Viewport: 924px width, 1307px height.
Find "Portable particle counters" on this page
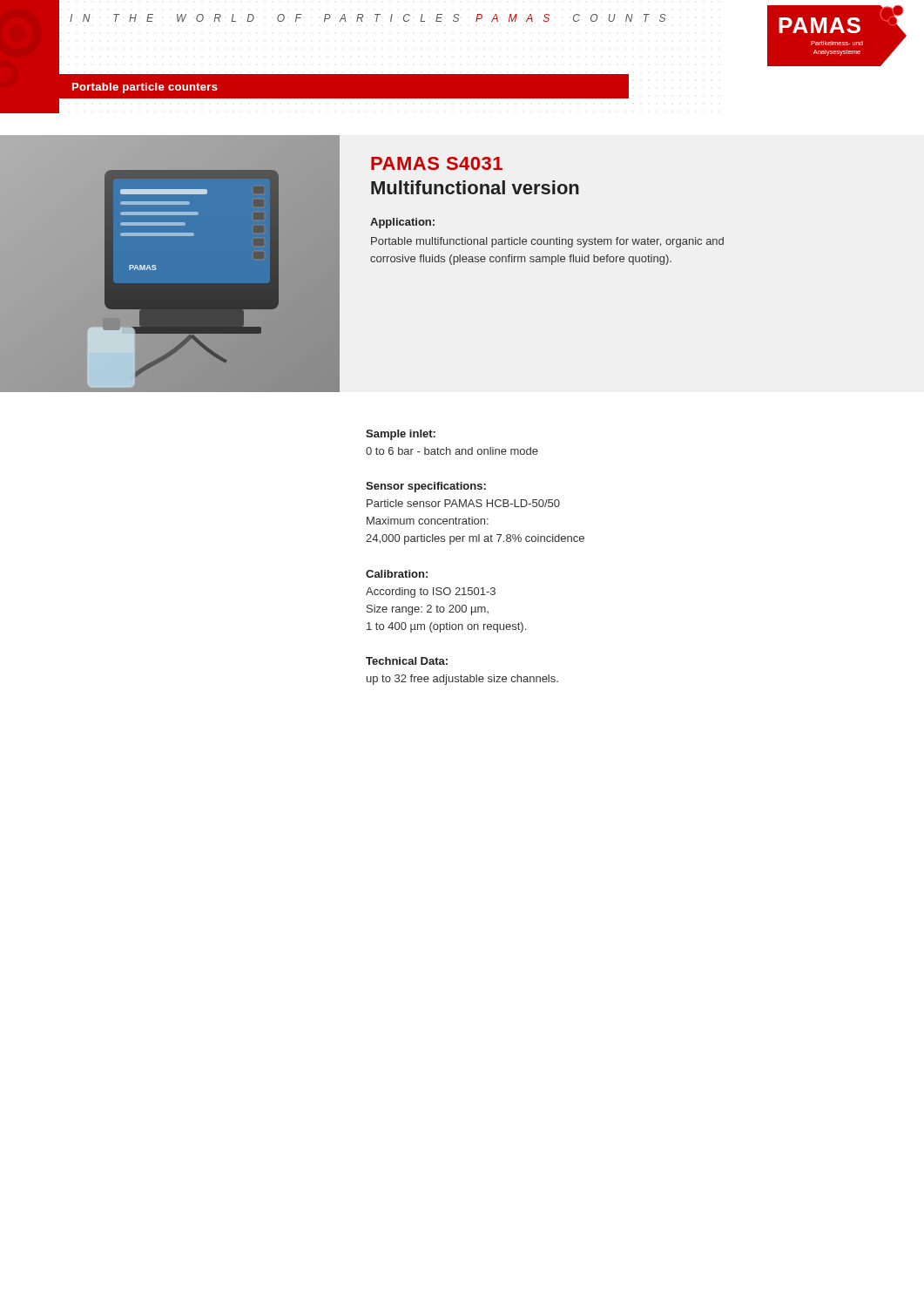(x=145, y=86)
